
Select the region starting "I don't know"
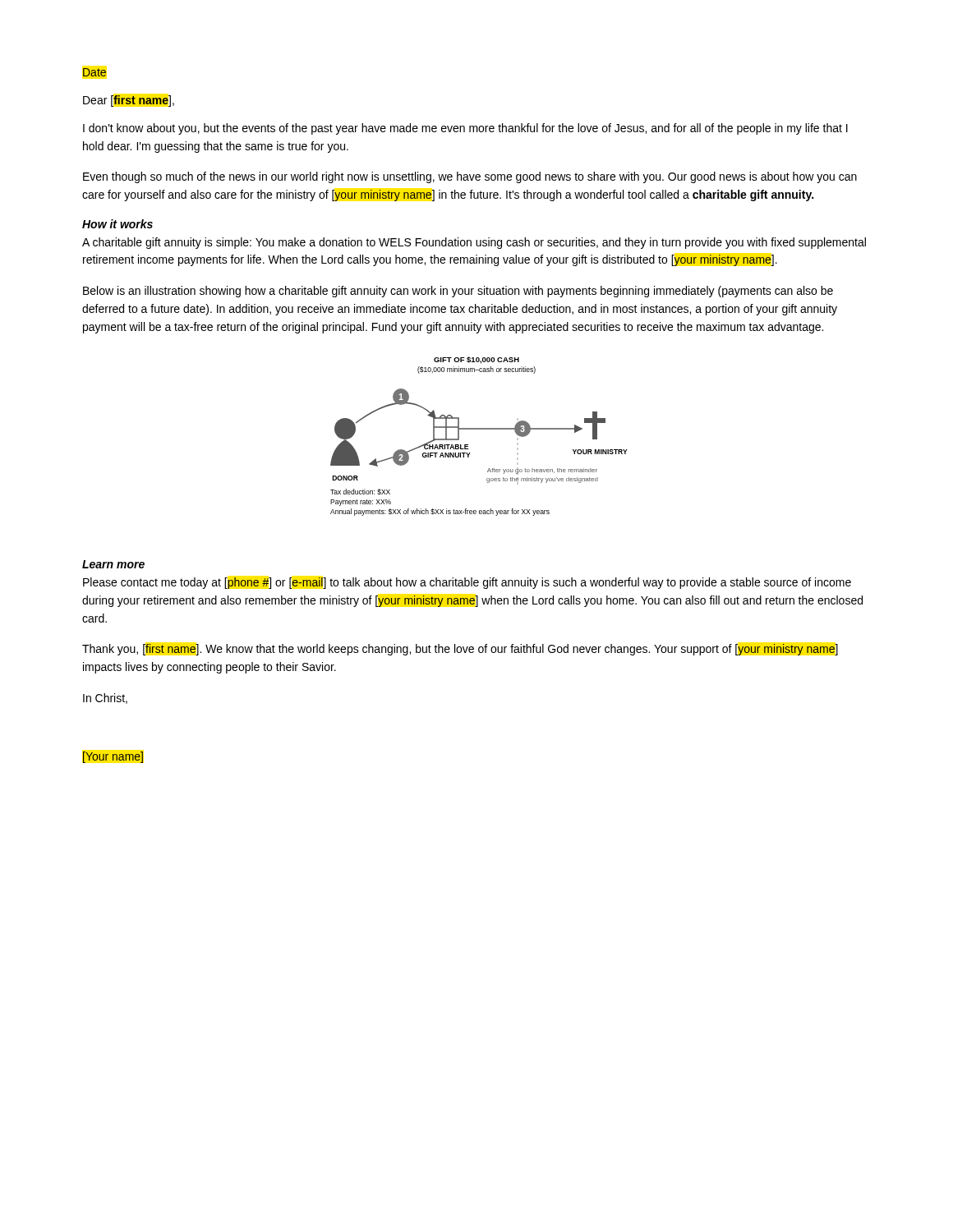(465, 137)
